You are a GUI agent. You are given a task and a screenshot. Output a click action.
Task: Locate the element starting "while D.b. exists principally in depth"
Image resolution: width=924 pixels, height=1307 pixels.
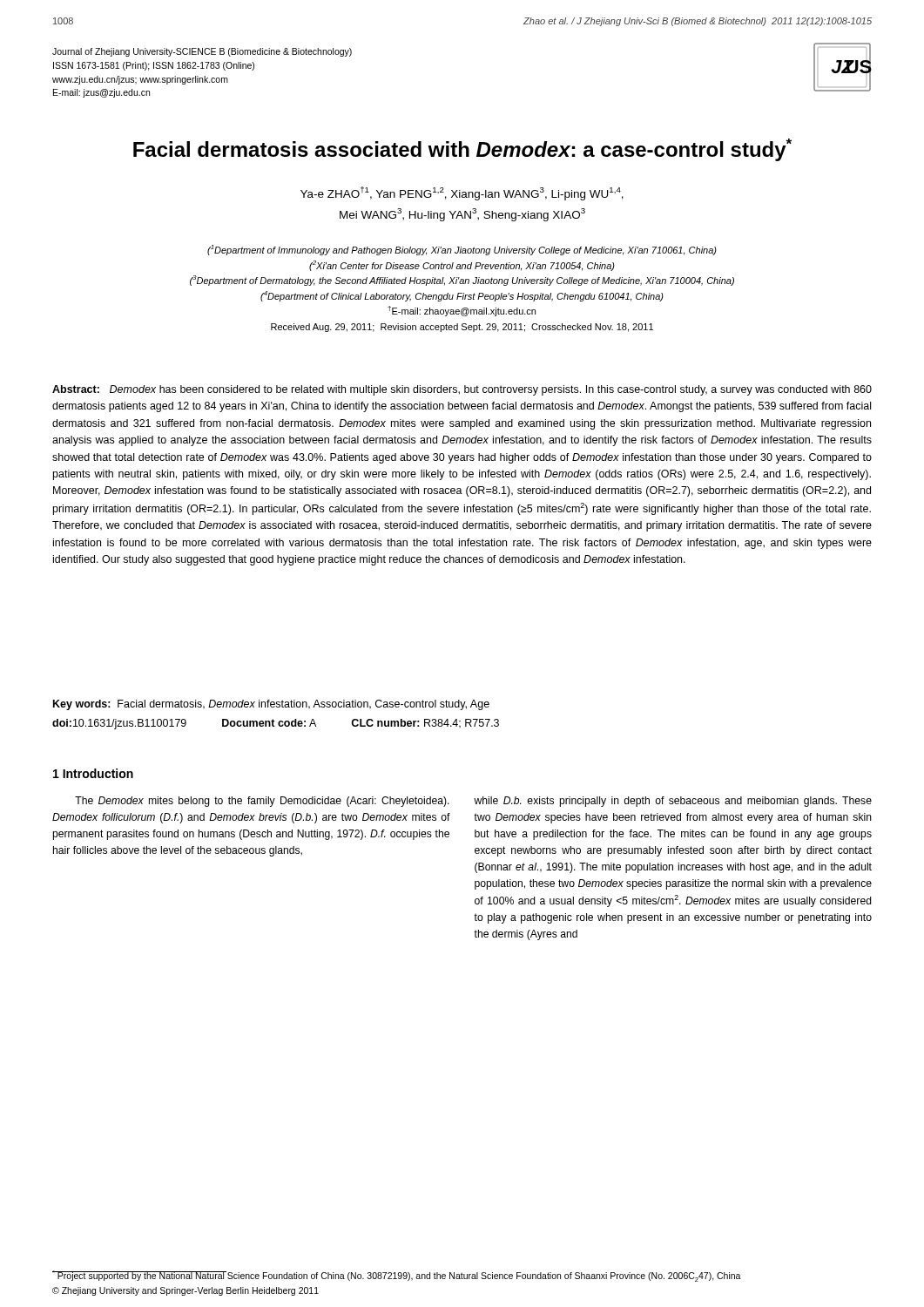[x=673, y=868]
